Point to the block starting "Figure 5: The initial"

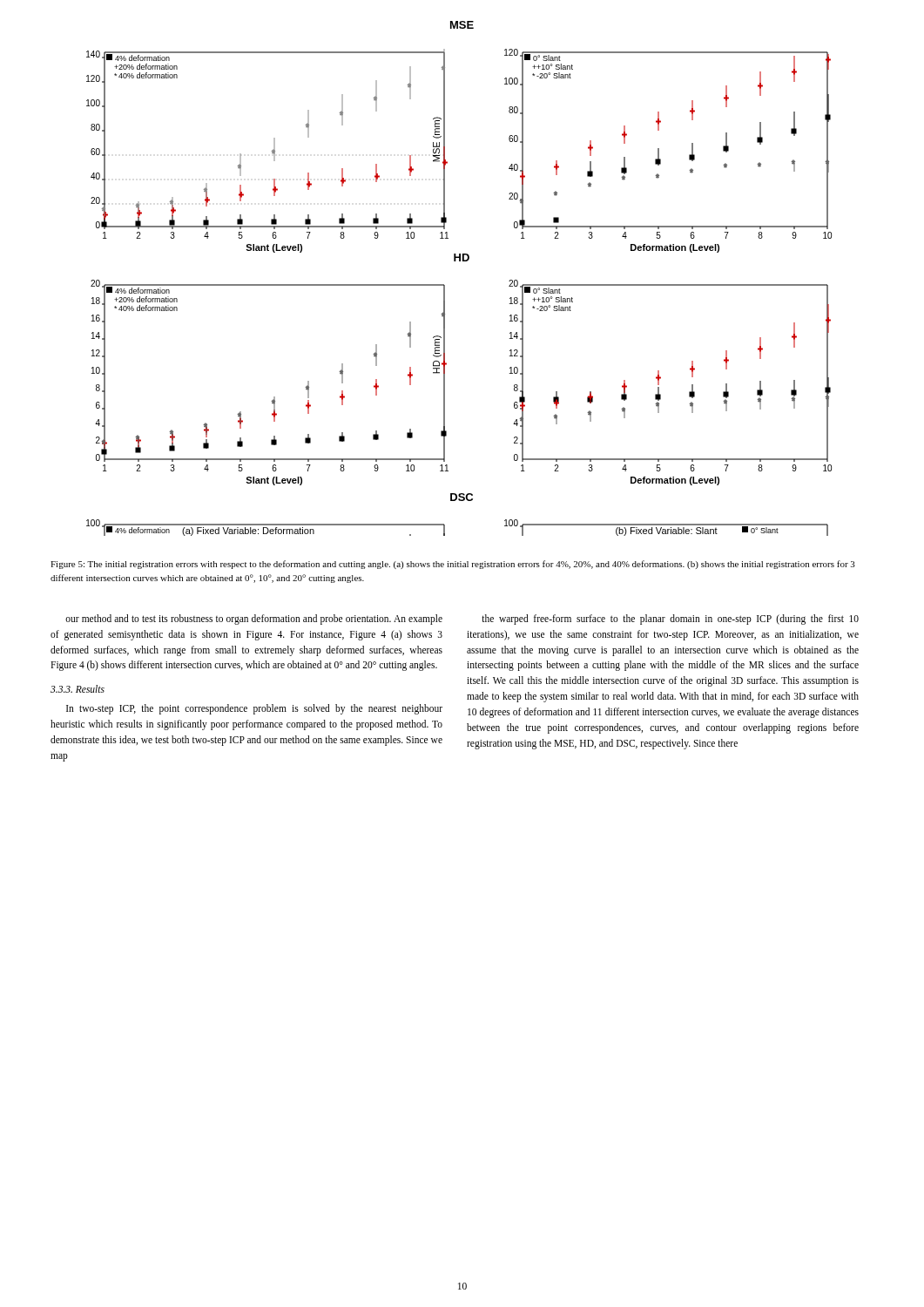453,571
